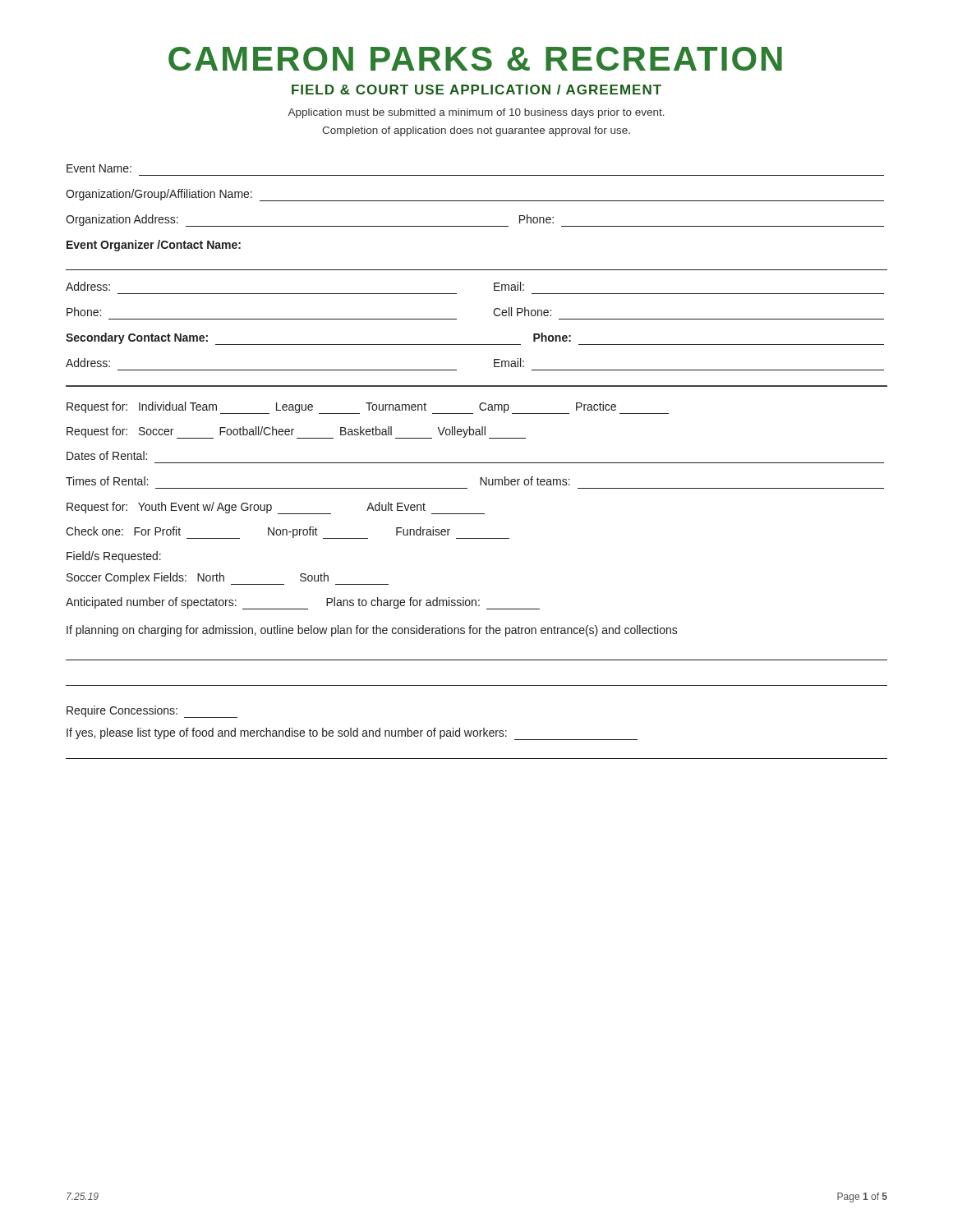Navigate to the block starting "Phone: Cell Phone:"
Viewport: 953px width, 1232px height.
point(82,311)
